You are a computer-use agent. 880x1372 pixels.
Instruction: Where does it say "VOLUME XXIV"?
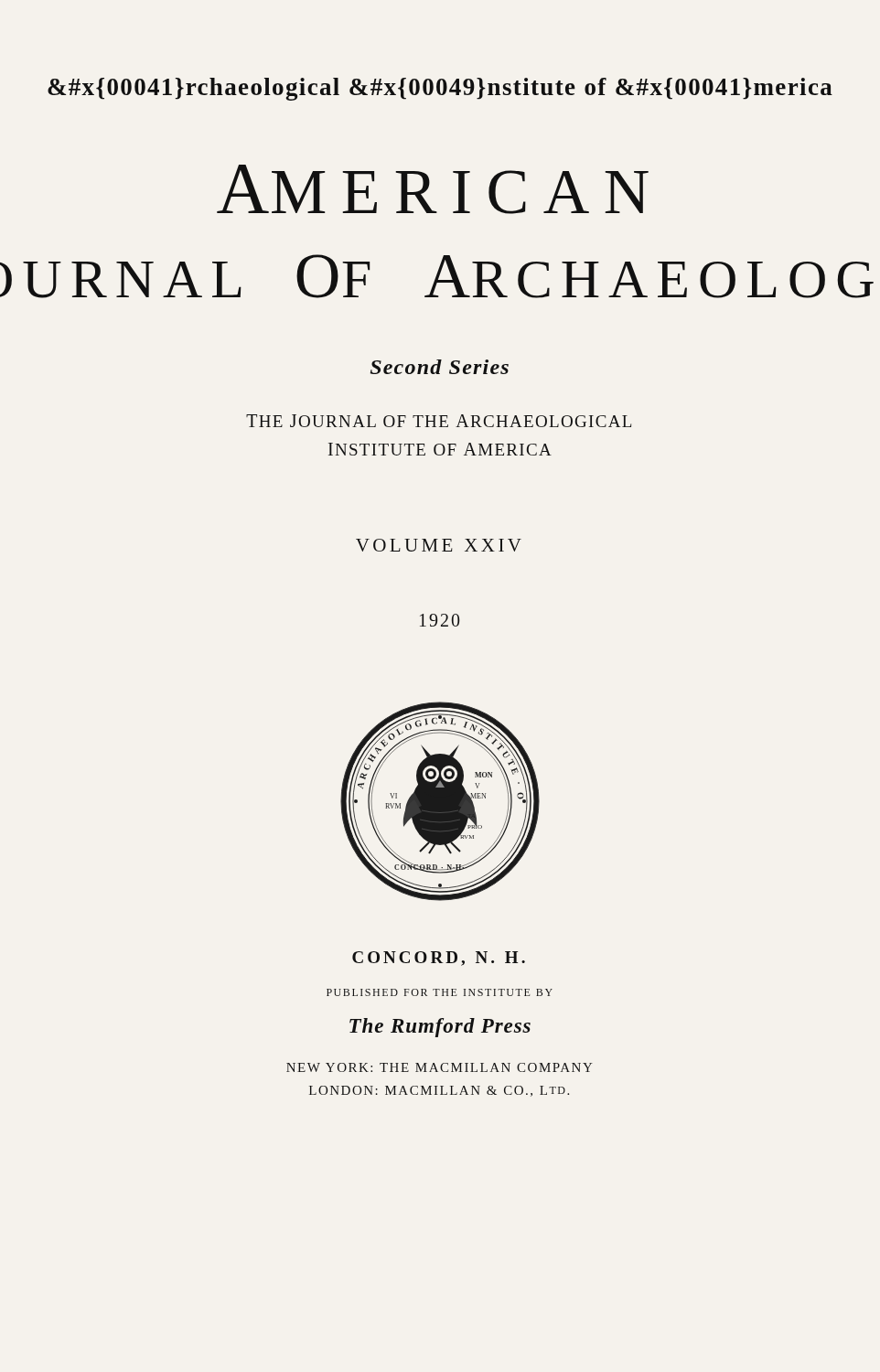click(440, 546)
